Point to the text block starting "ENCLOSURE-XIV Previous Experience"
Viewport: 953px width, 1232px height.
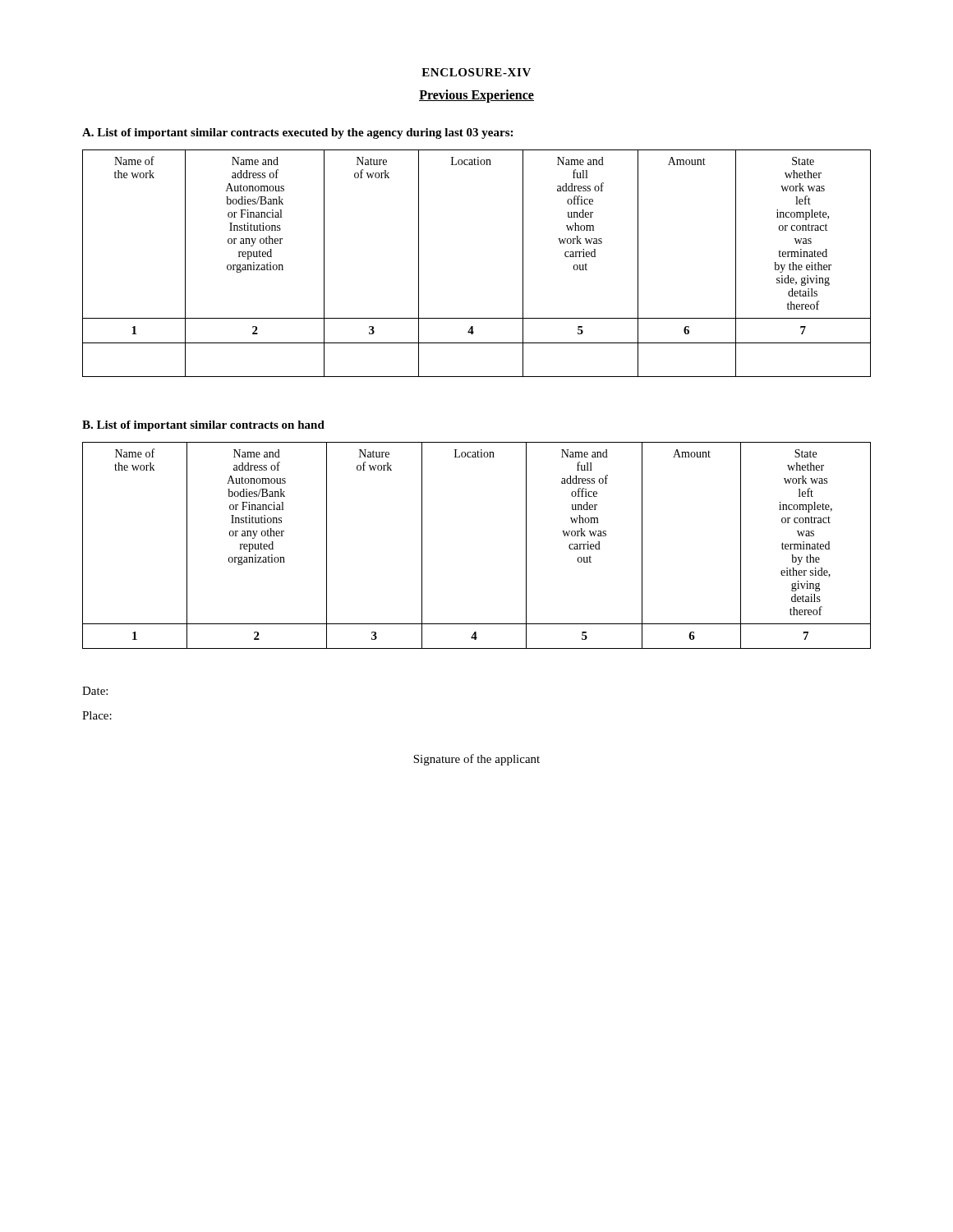click(x=476, y=84)
